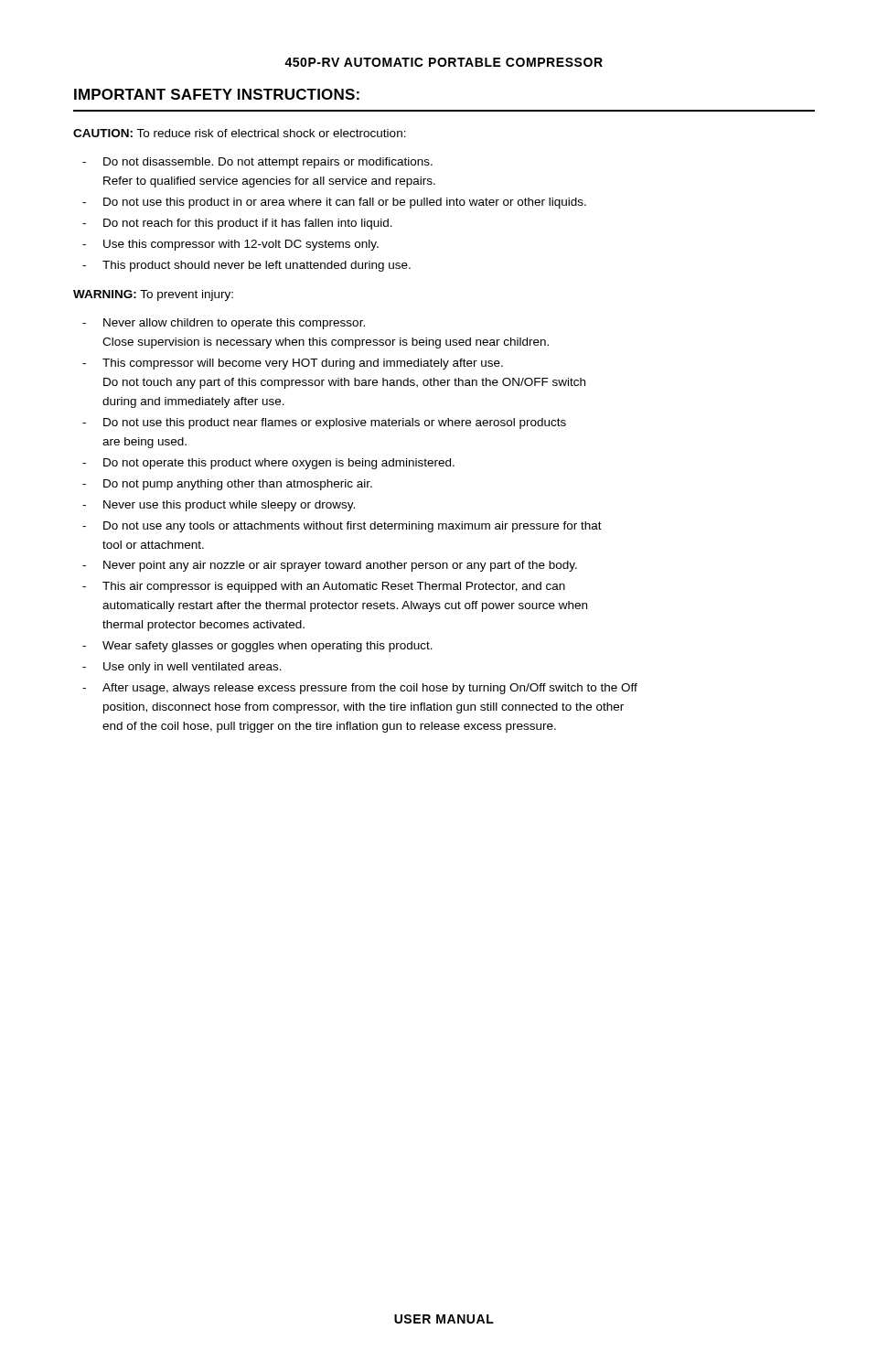Select the passage starting "- This air compressor is equipped with"
This screenshot has height=1372, width=888.
(449, 606)
